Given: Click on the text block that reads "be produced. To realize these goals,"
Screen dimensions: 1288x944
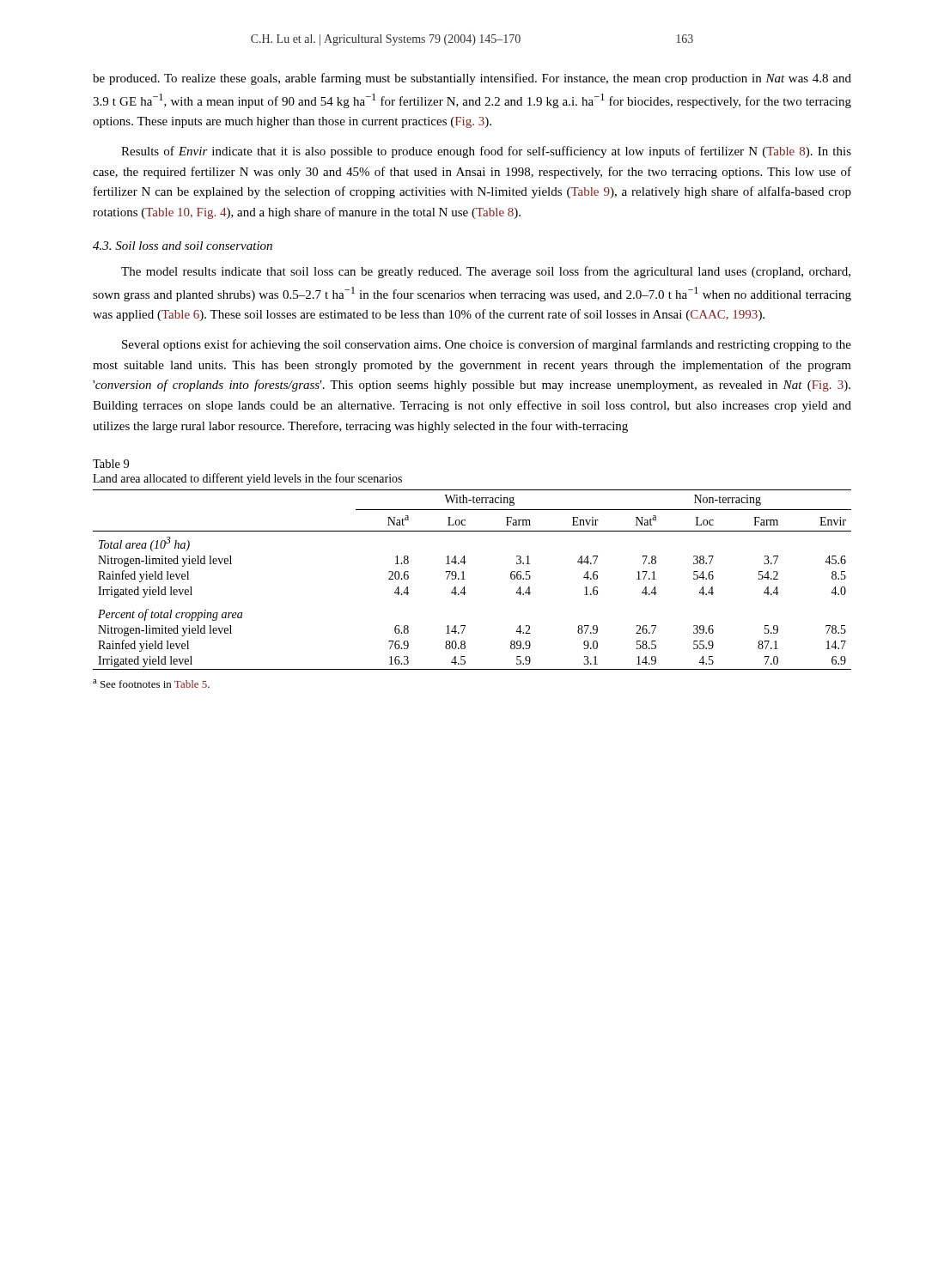Looking at the screenshot, I should [x=472, y=100].
